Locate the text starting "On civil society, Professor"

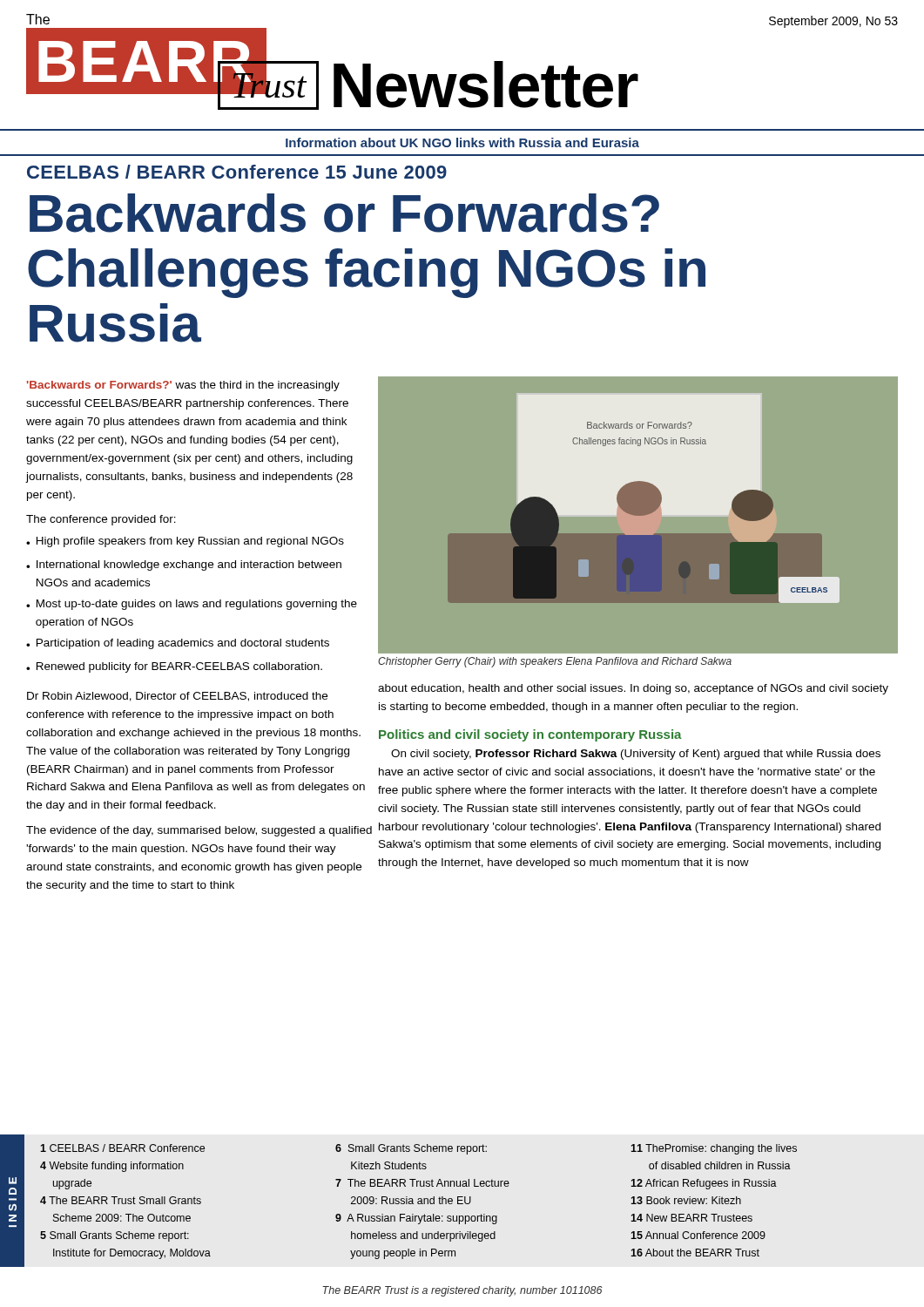630,808
